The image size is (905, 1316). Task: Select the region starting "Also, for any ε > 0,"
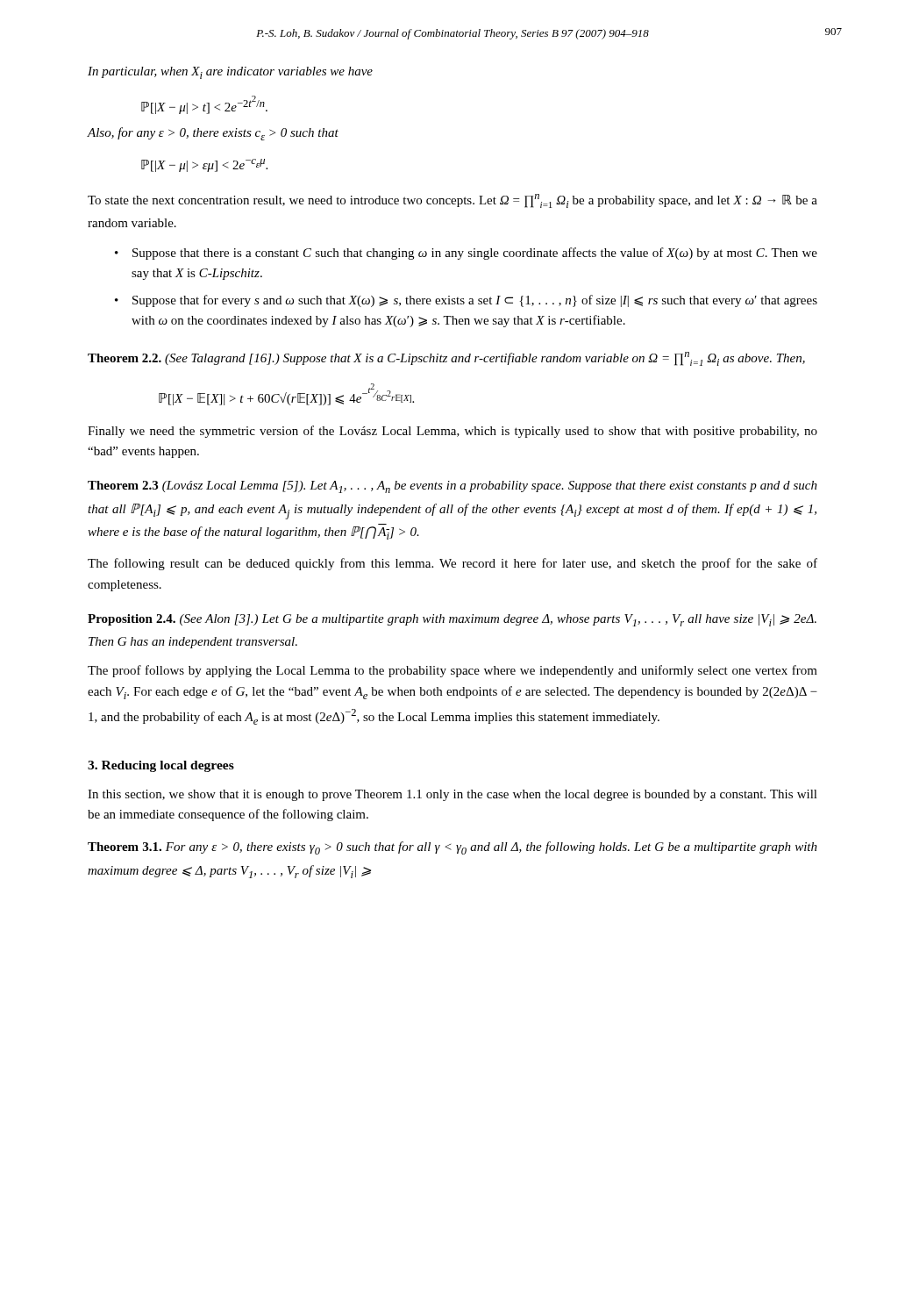point(213,134)
